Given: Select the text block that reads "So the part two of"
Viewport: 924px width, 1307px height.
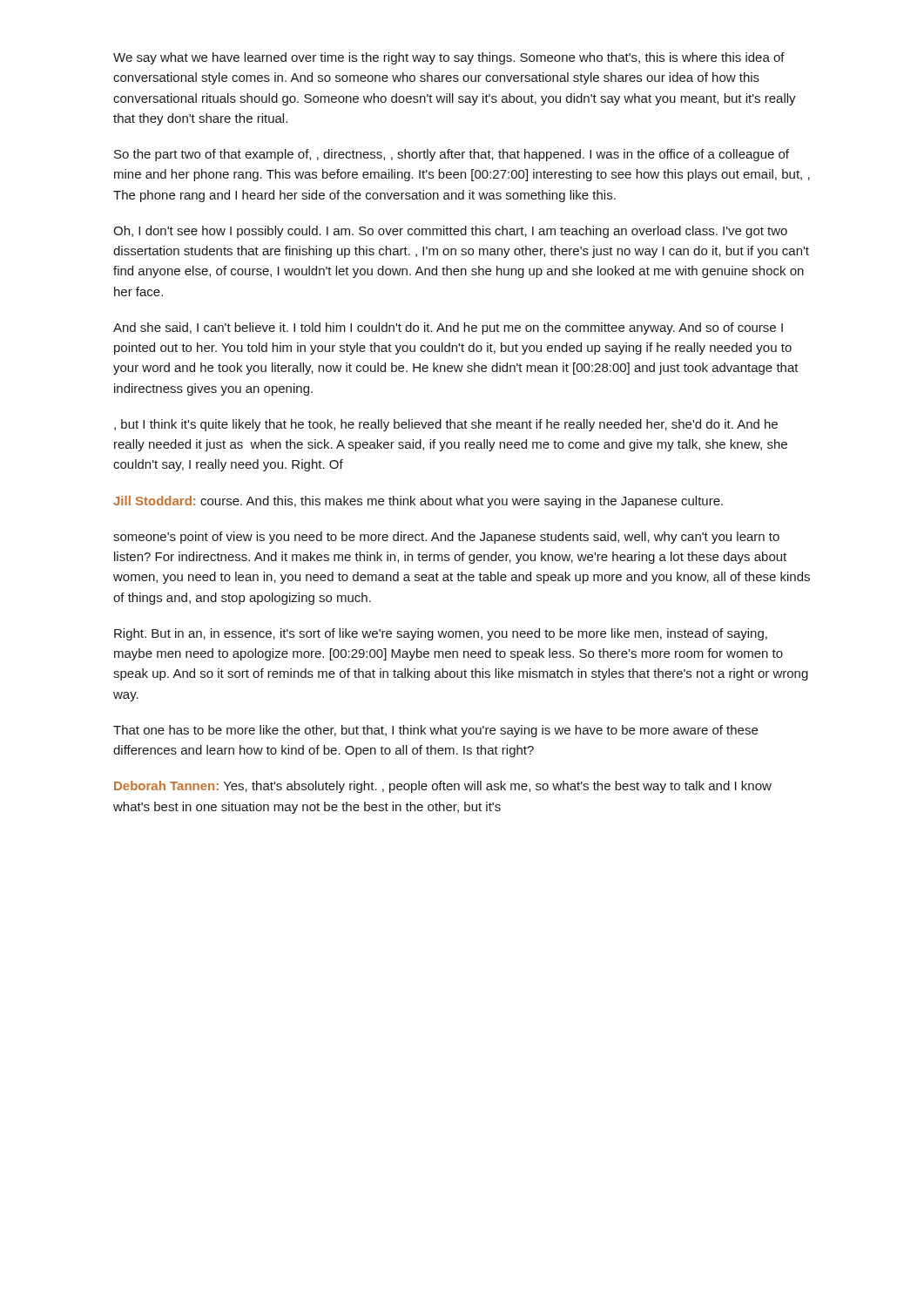Looking at the screenshot, I should 462,174.
